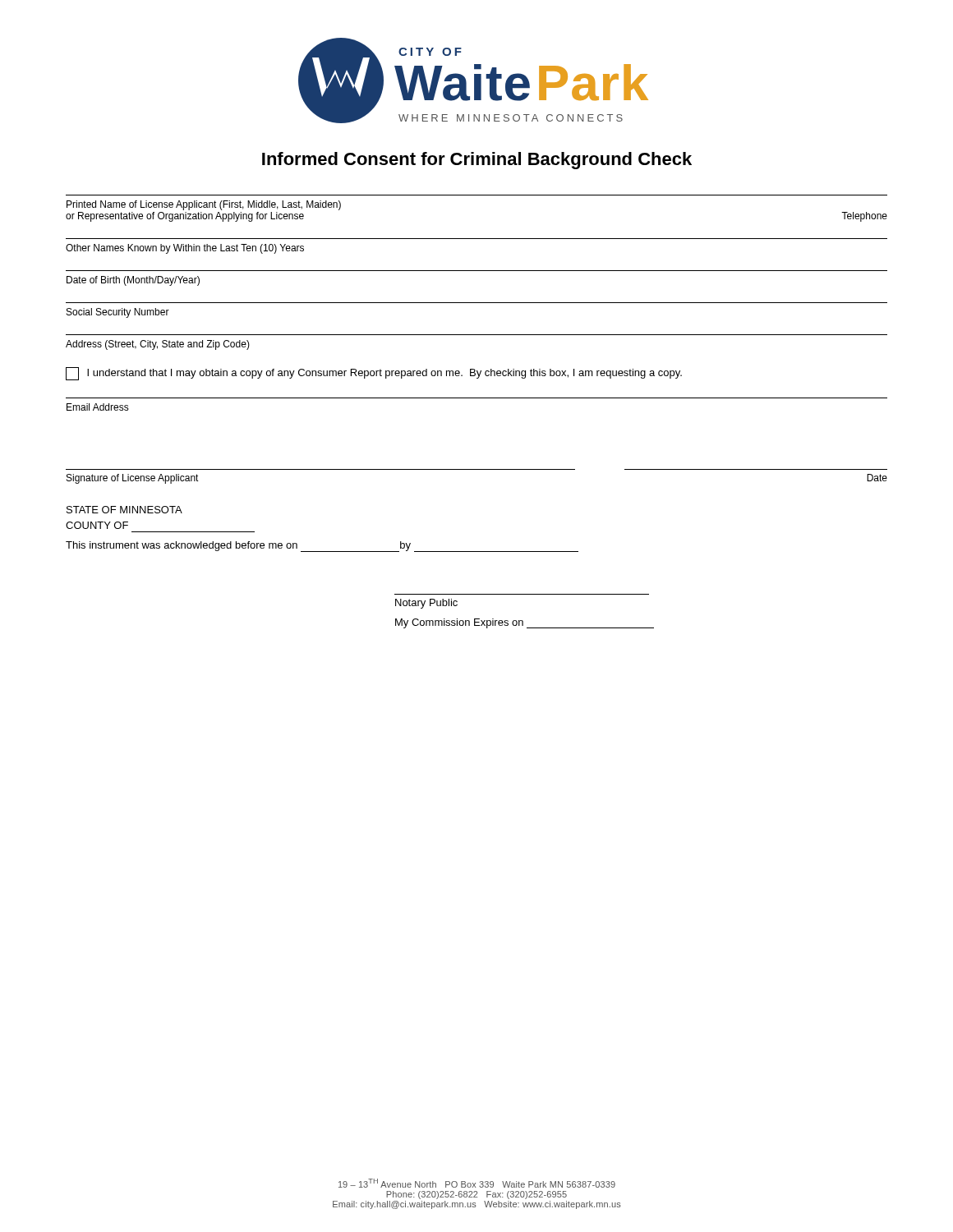The height and width of the screenshot is (1232, 953).
Task: Find the block on this page that starts "Signature of License Applicant"
Action: tap(476, 476)
